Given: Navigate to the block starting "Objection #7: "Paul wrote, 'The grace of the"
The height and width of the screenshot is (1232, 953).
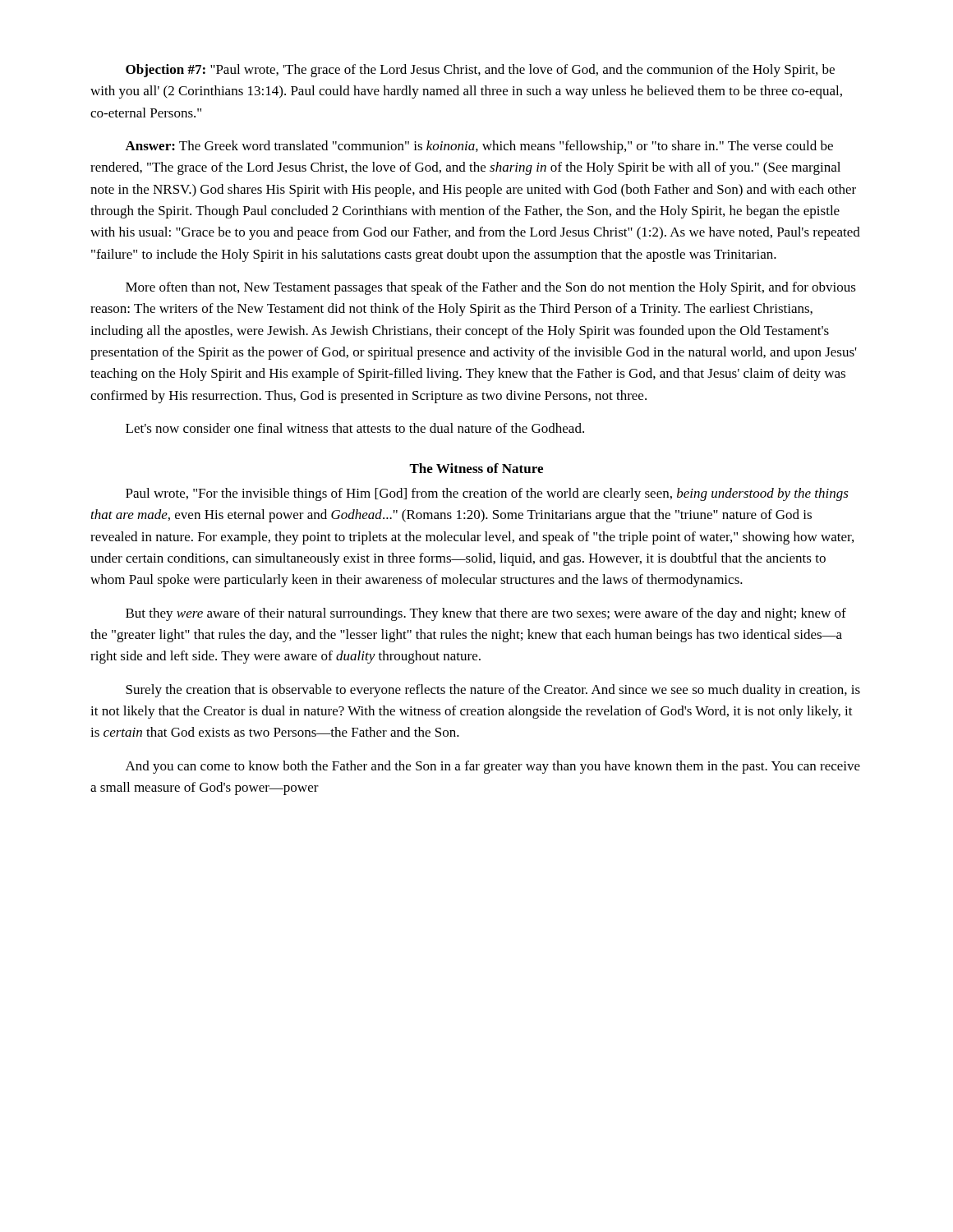Looking at the screenshot, I should (x=476, y=92).
